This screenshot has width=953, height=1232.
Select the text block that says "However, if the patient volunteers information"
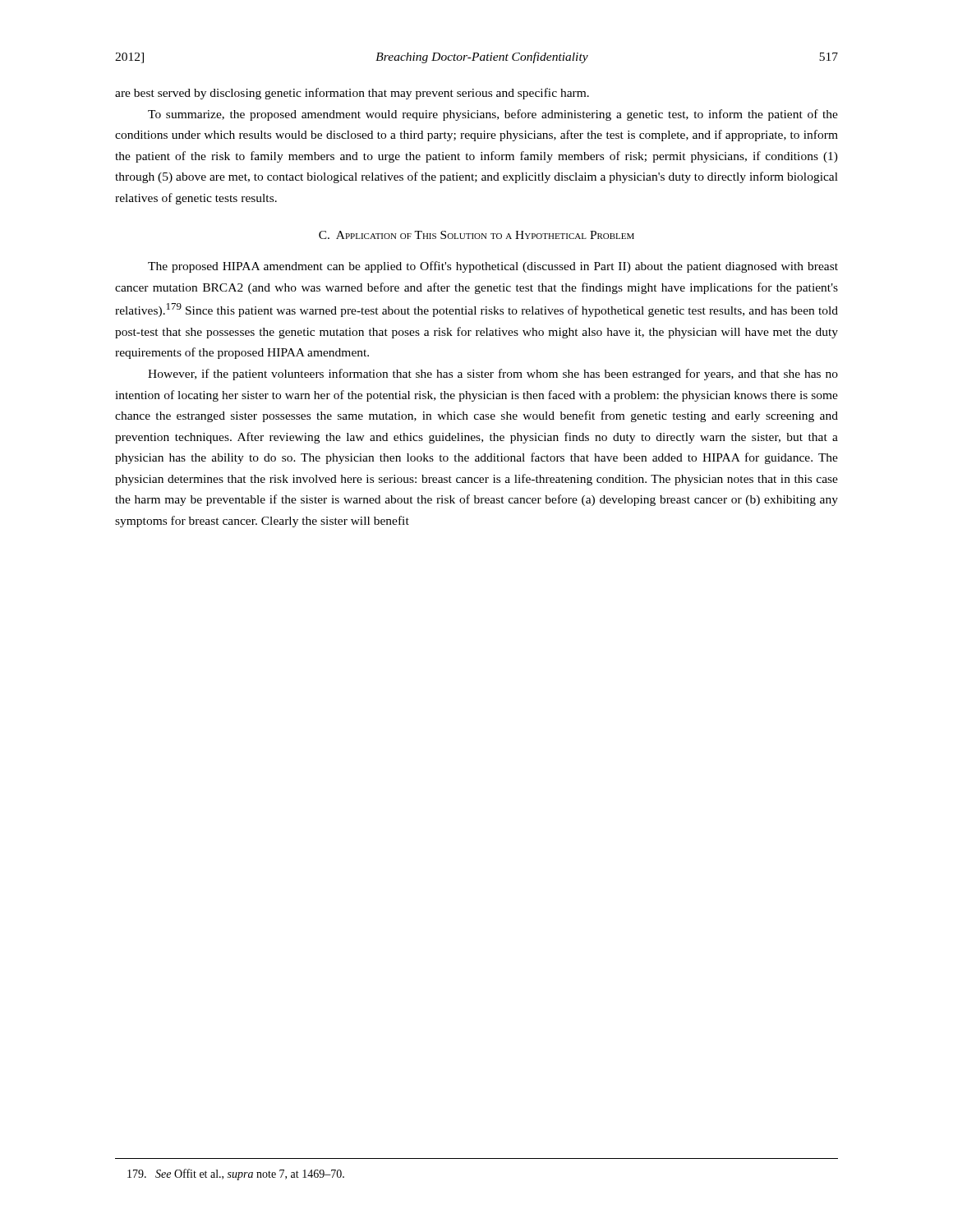coord(476,447)
